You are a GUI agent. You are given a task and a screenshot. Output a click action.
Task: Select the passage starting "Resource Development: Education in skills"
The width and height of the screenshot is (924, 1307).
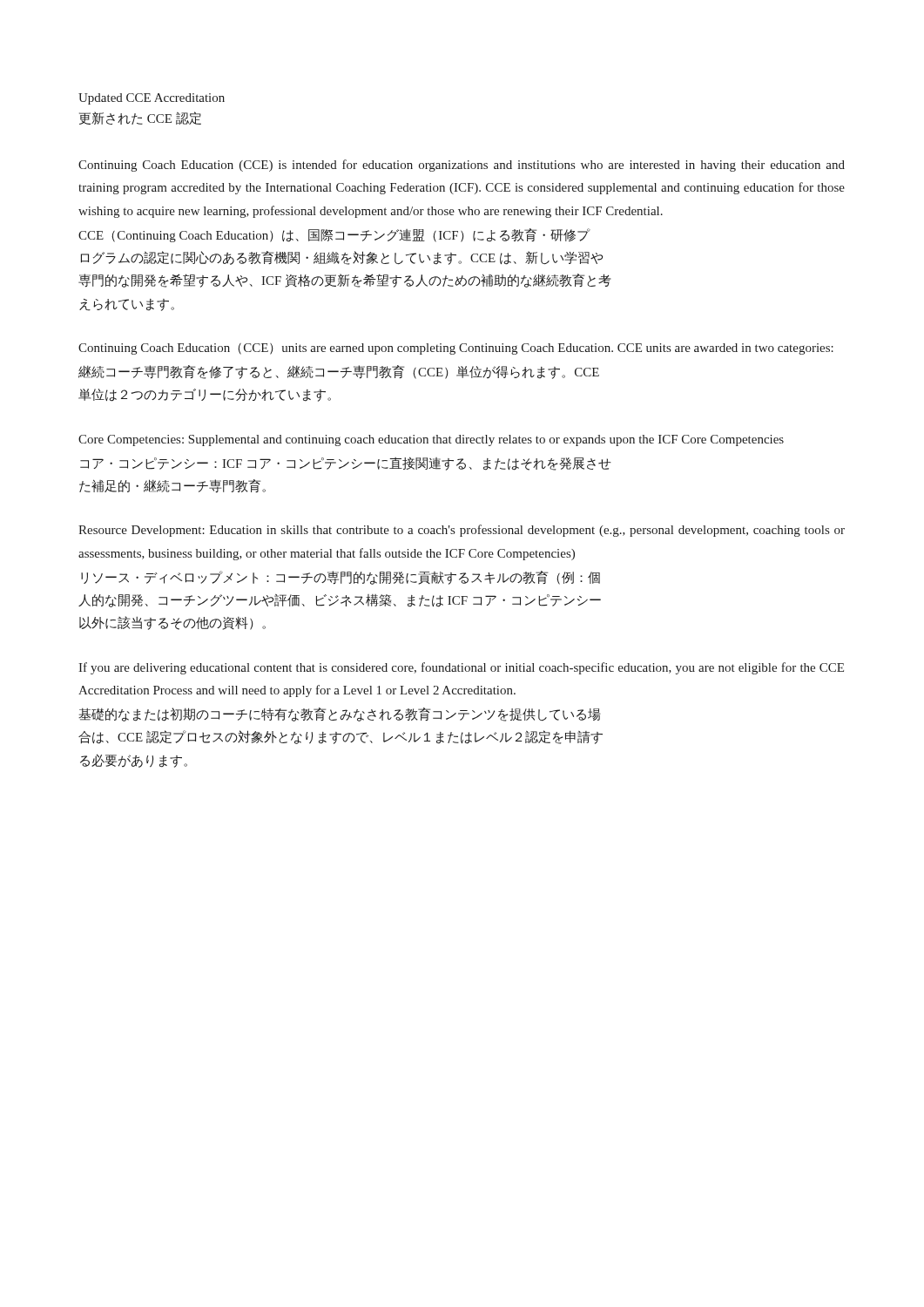point(462,577)
